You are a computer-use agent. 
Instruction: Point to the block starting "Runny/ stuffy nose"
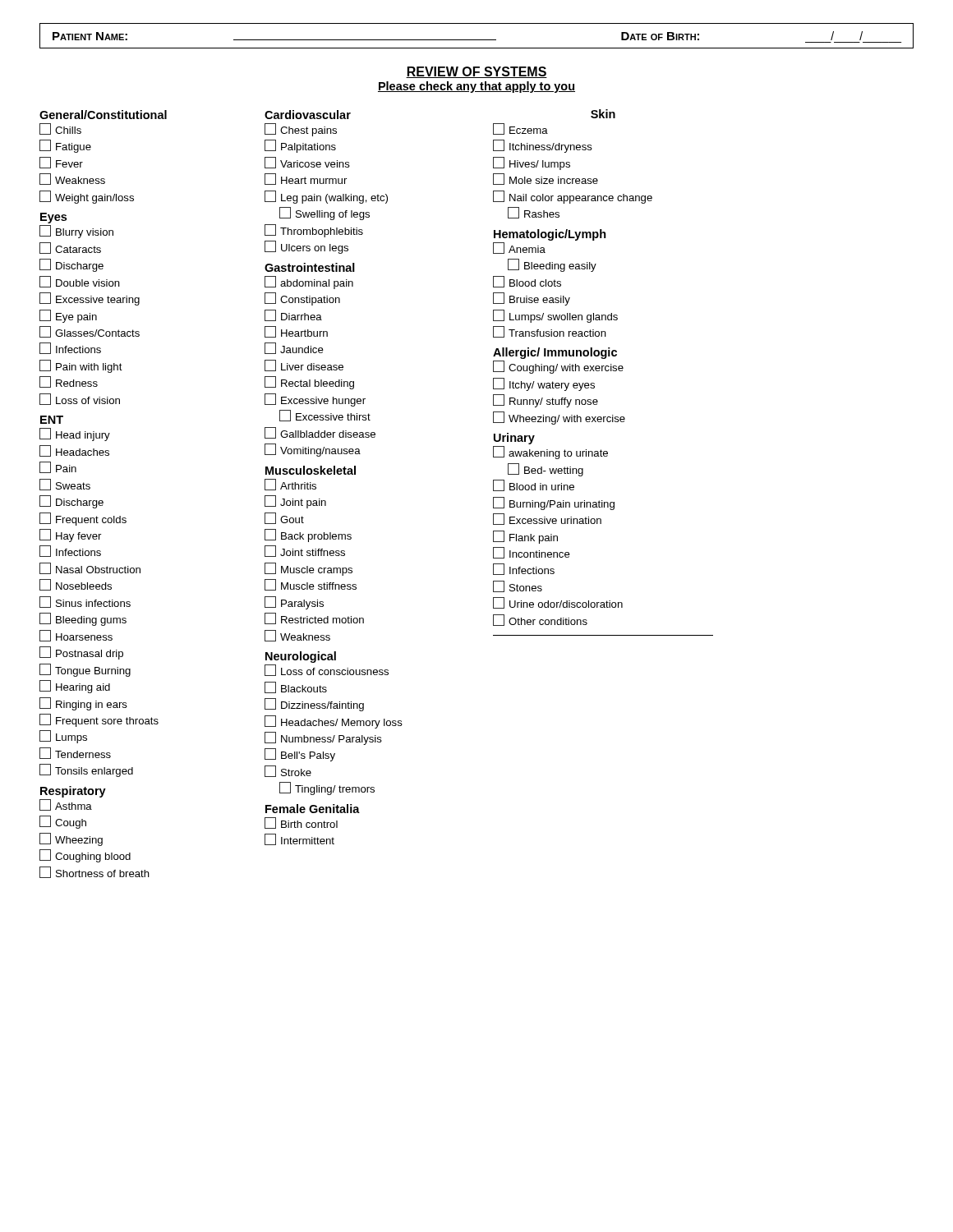tap(545, 401)
